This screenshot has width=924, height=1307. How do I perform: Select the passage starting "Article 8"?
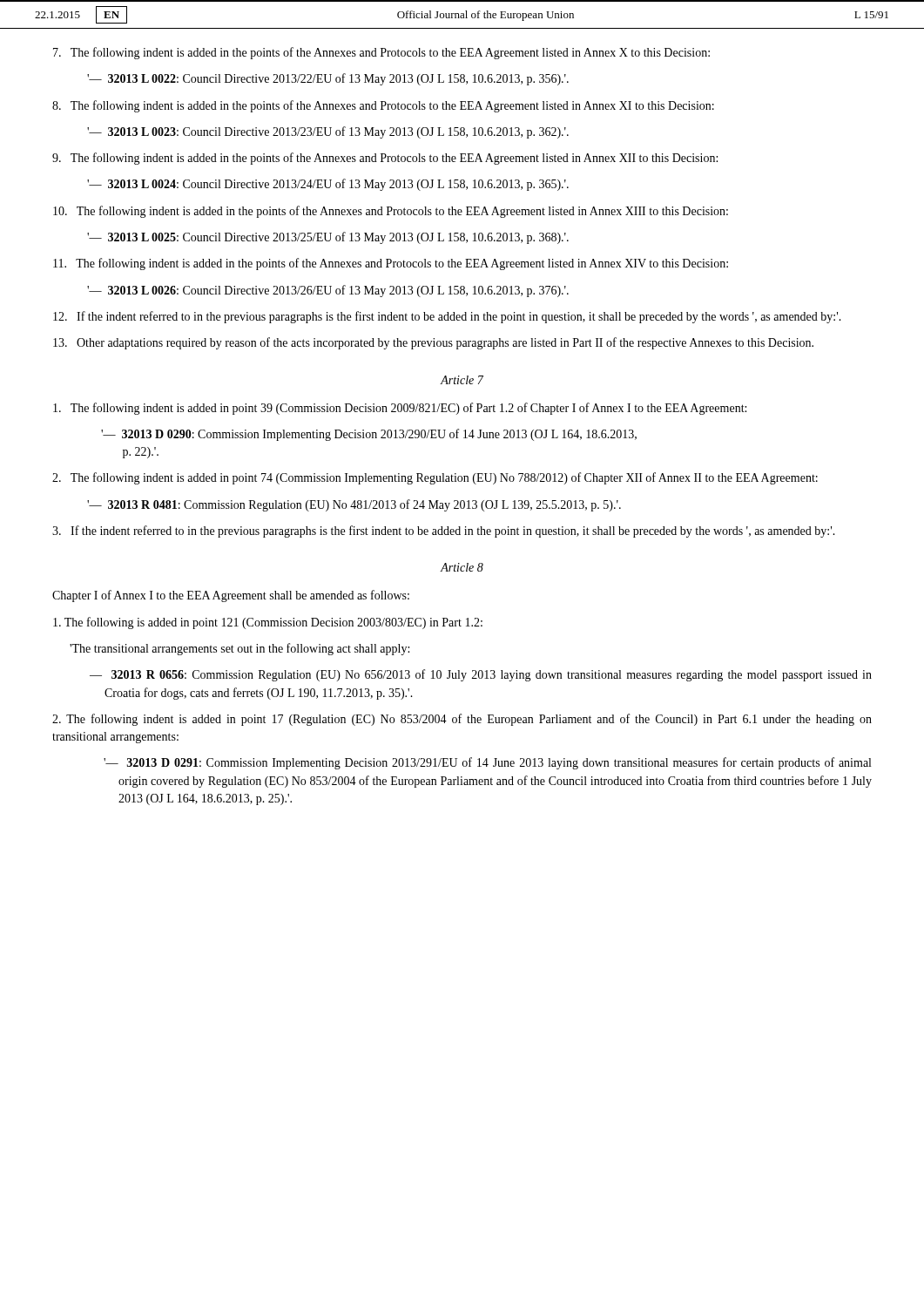[462, 568]
